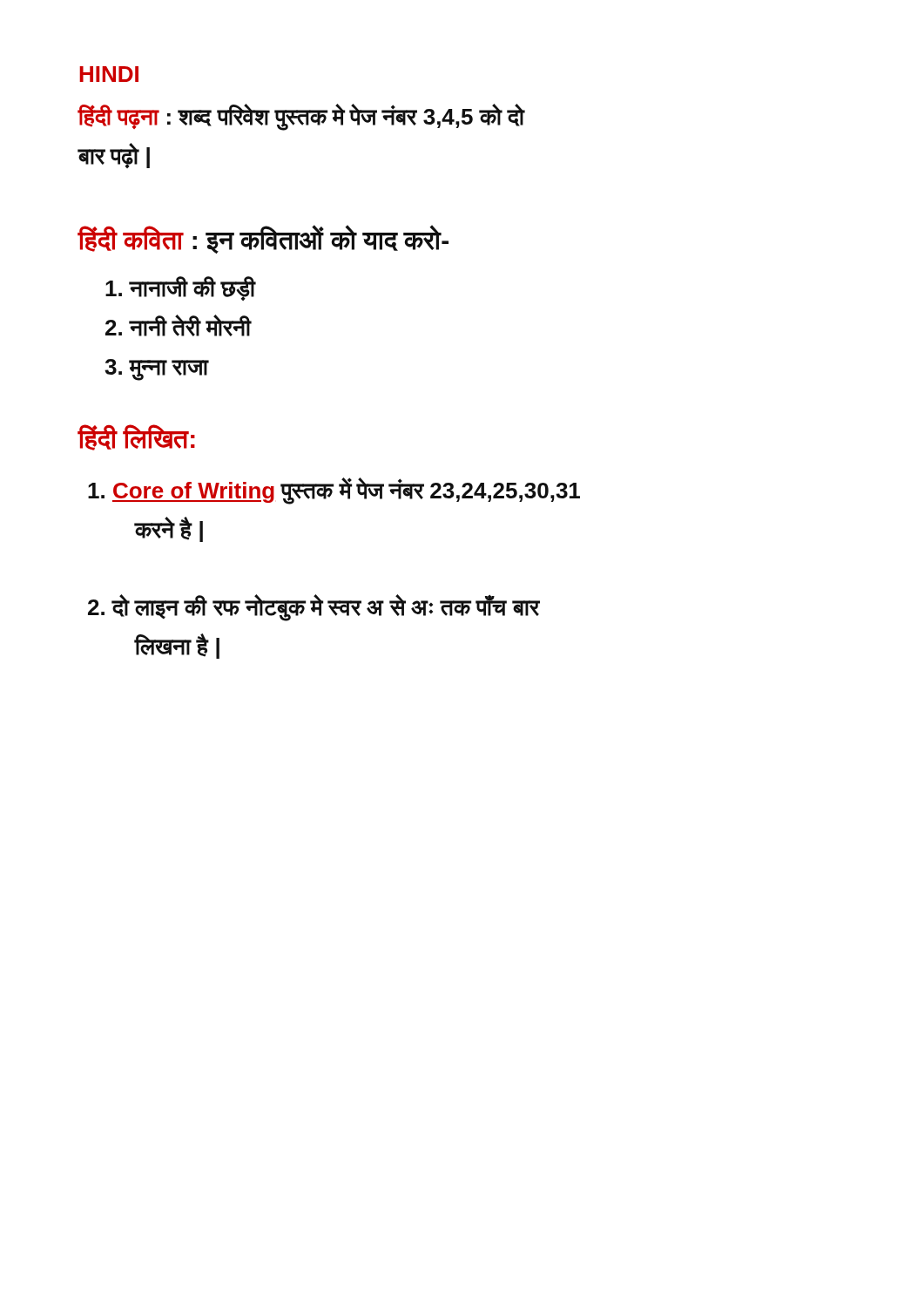Viewport: 924px width, 1307px height.
Task: Find "नानाजी की छड़ी" on this page
Action: pos(180,288)
